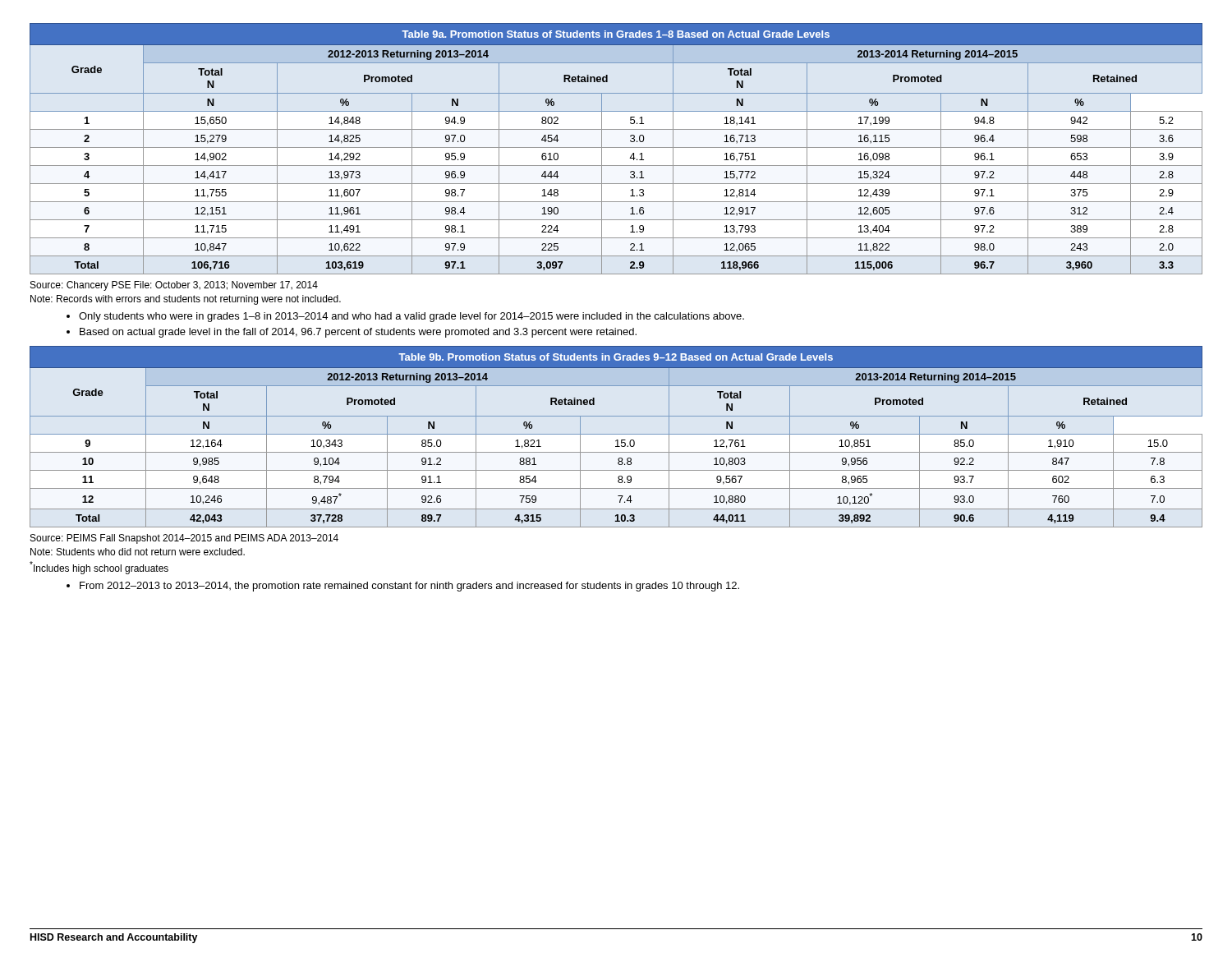This screenshot has height=953, width=1232.
Task: Point to "Includes high school graduates"
Action: (x=99, y=568)
